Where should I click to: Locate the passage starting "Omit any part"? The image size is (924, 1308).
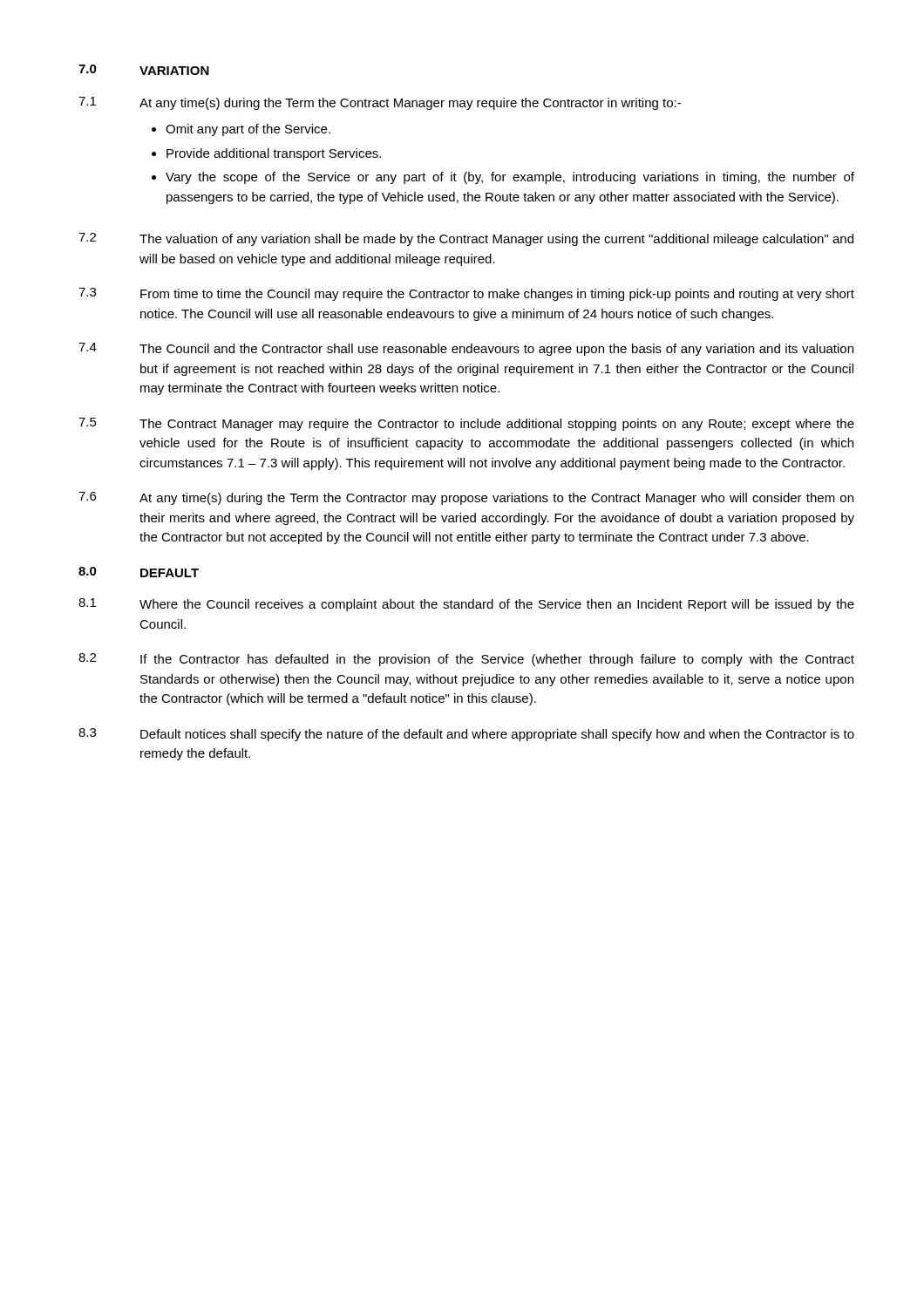click(x=248, y=130)
